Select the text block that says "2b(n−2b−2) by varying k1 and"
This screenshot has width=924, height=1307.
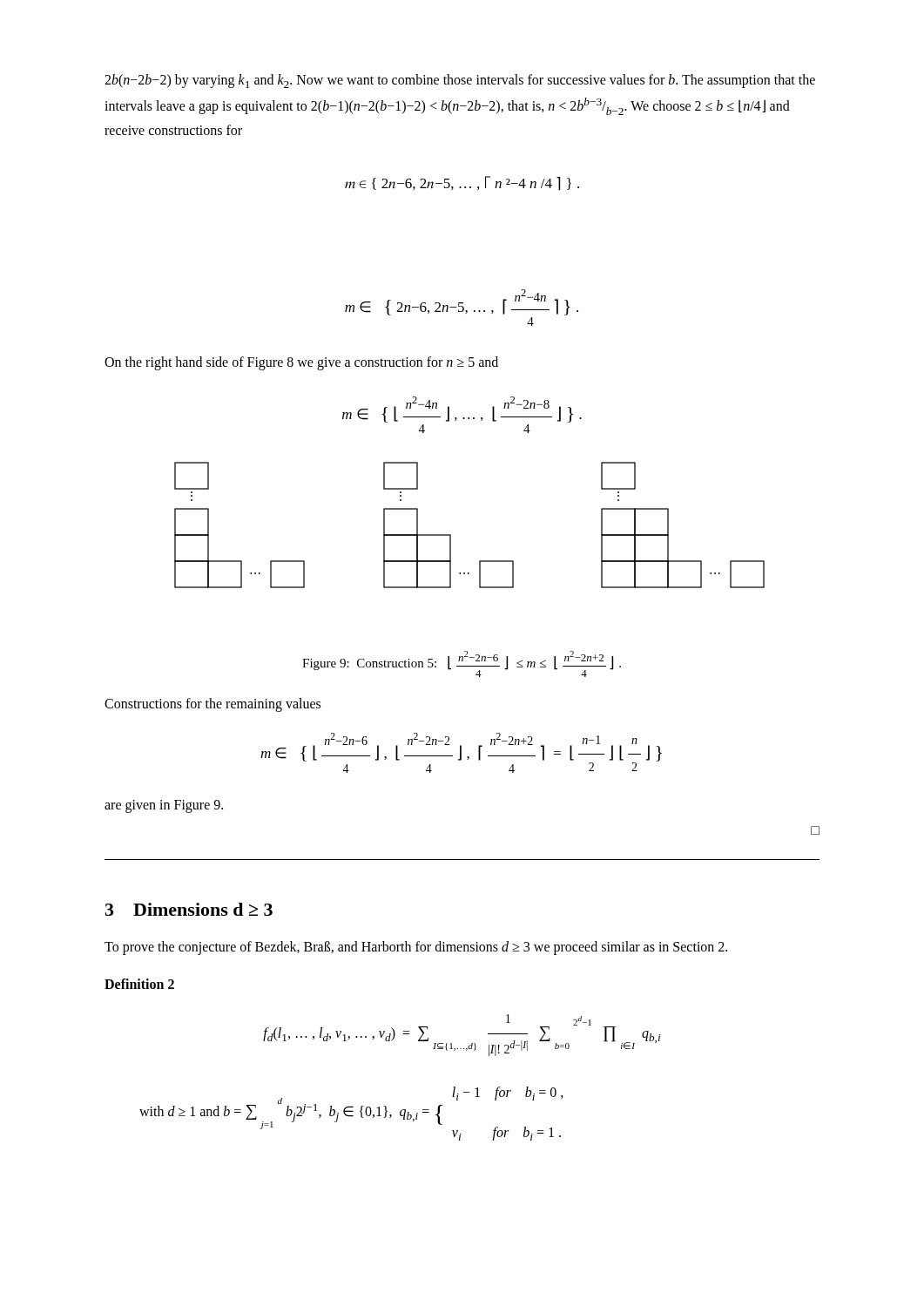(460, 105)
